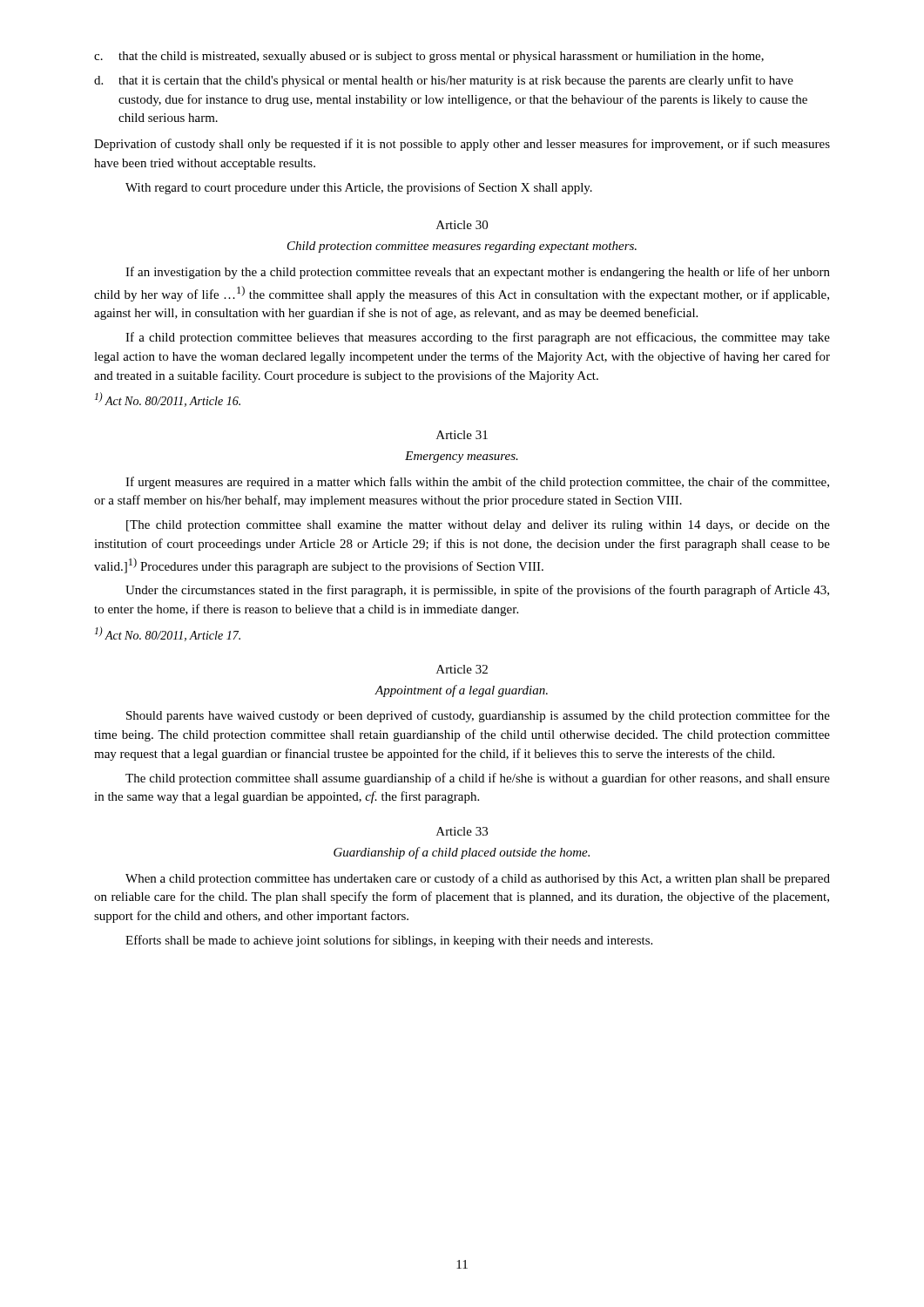924x1307 pixels.
Task: Select the section header that reads "Article 32"
Action: click(462, 670)
